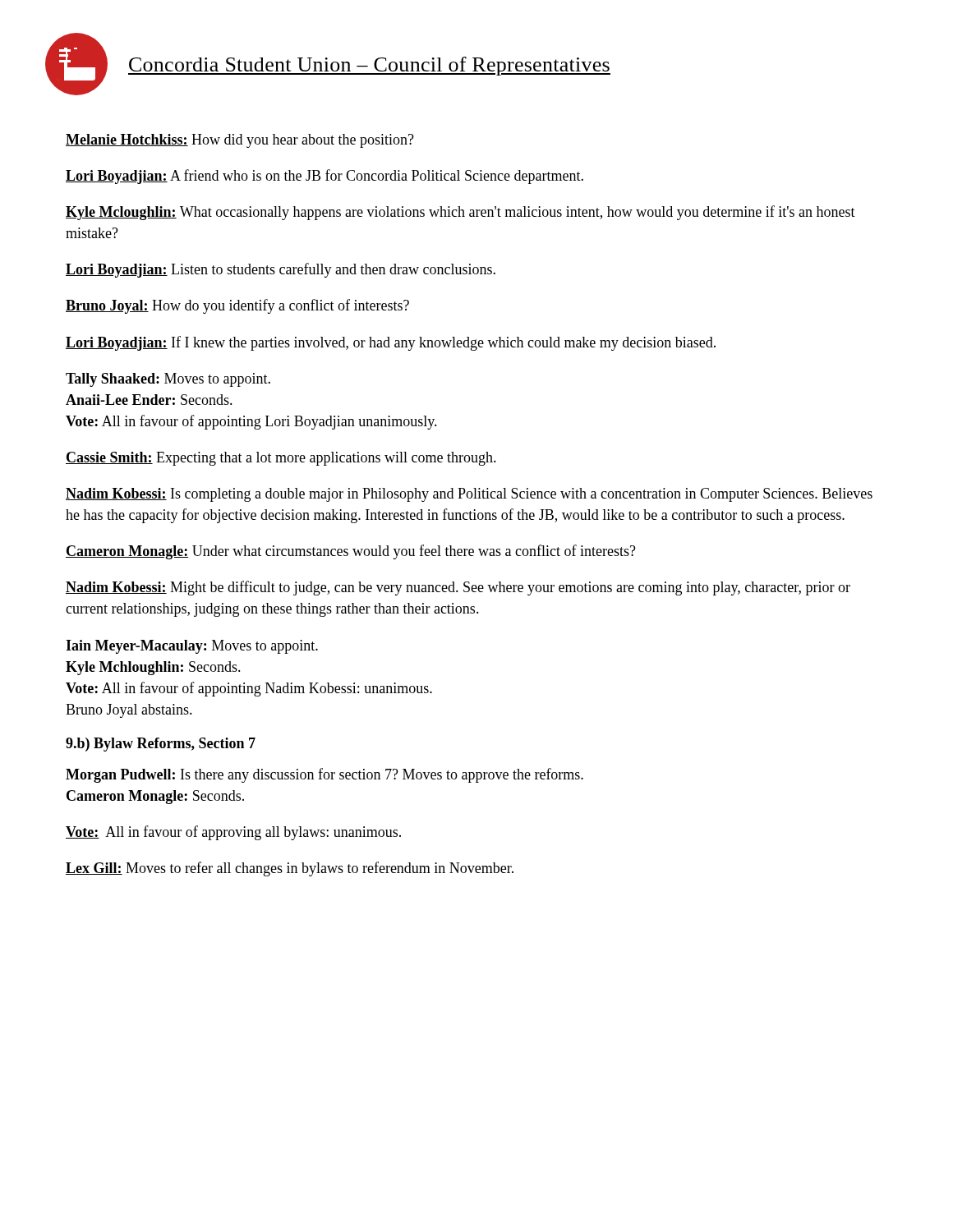Click on the passage starting "Morgan Pudwell: Is there any"
Image resolution: width=953 pixels, height=1232 pixels.
point(476,785)
